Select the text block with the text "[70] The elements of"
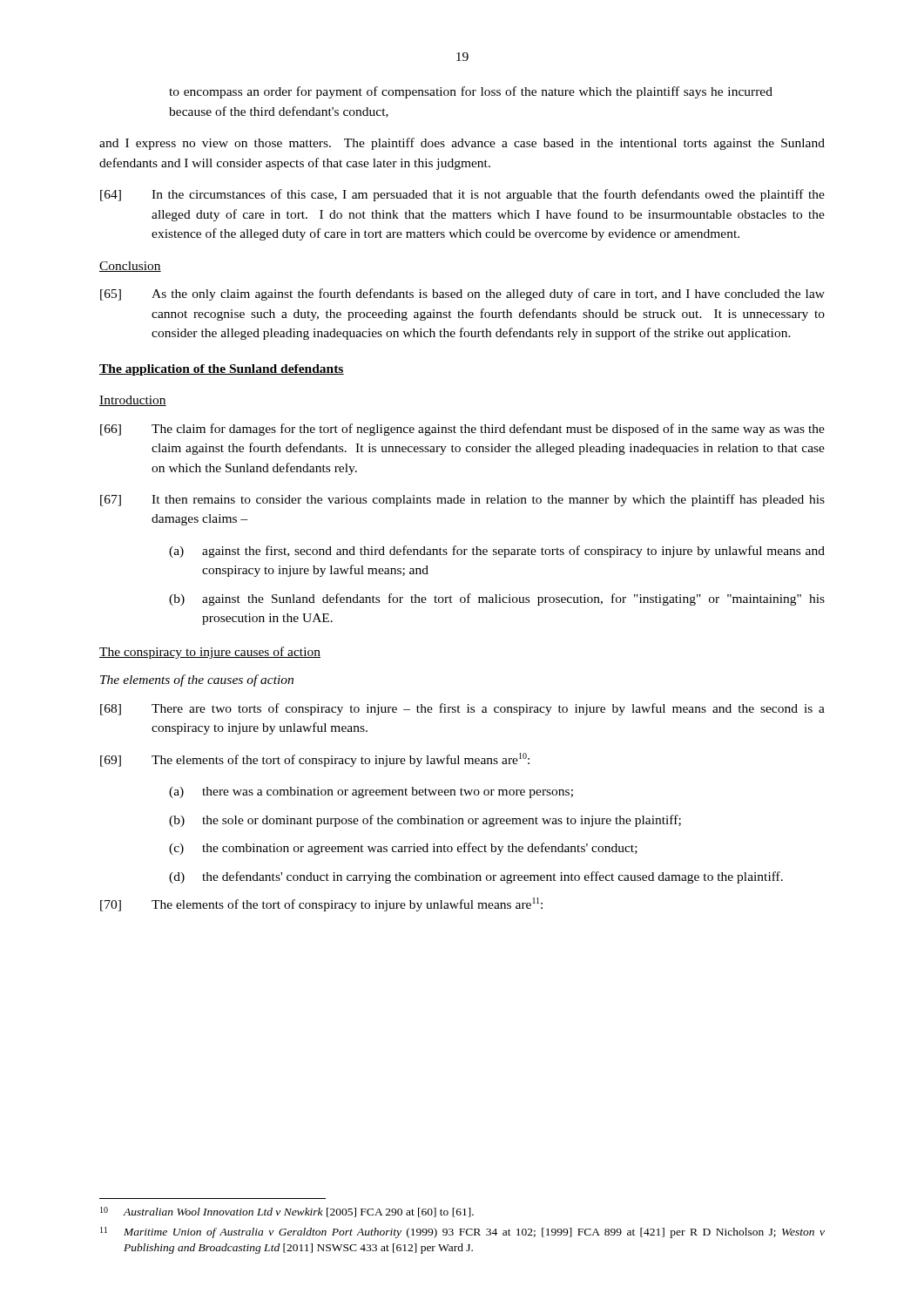The image size is (924, 1307). (462, 905)
